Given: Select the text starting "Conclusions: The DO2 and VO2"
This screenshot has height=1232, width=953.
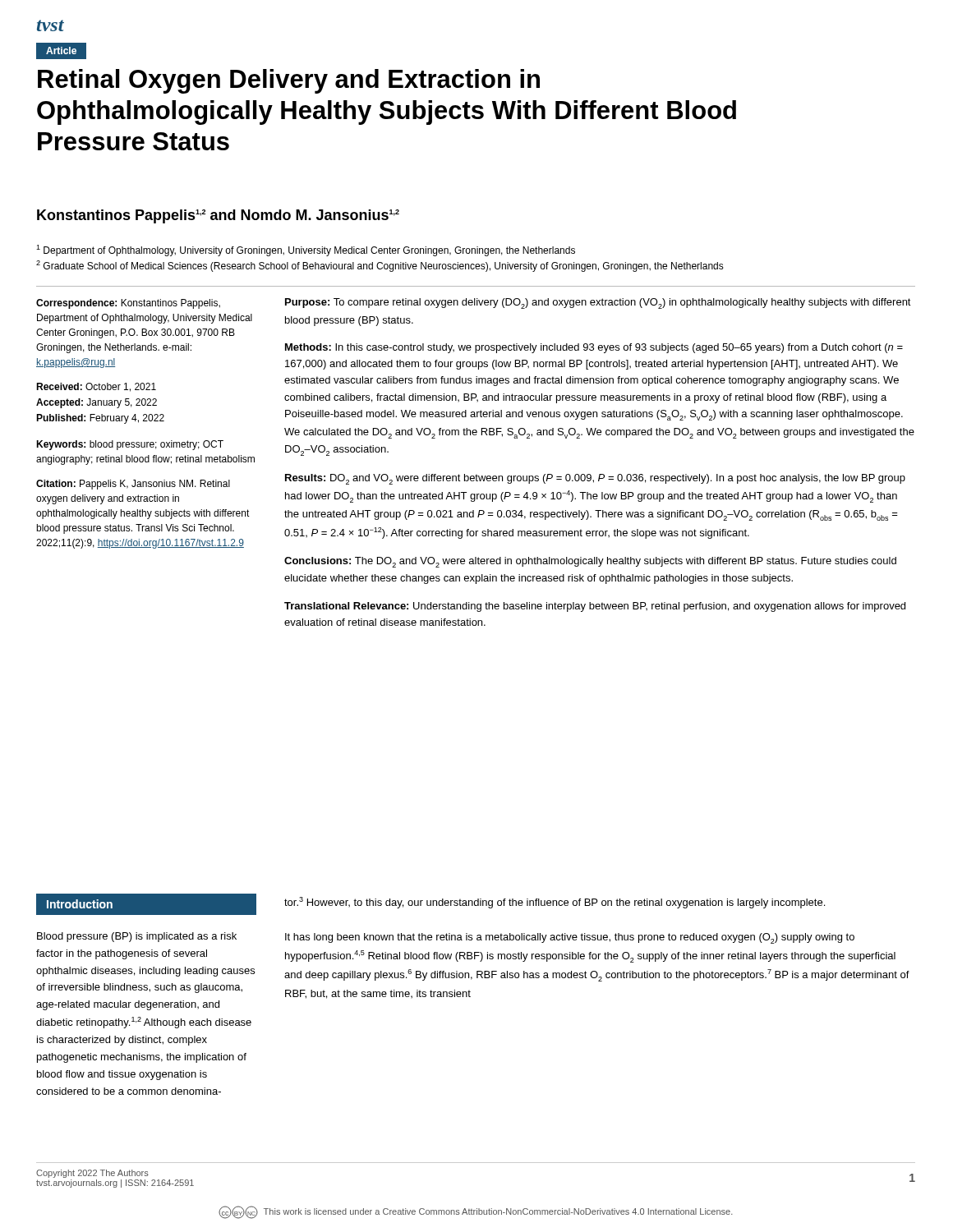Looking at the screenshot, I should click(x=591, y=569).
